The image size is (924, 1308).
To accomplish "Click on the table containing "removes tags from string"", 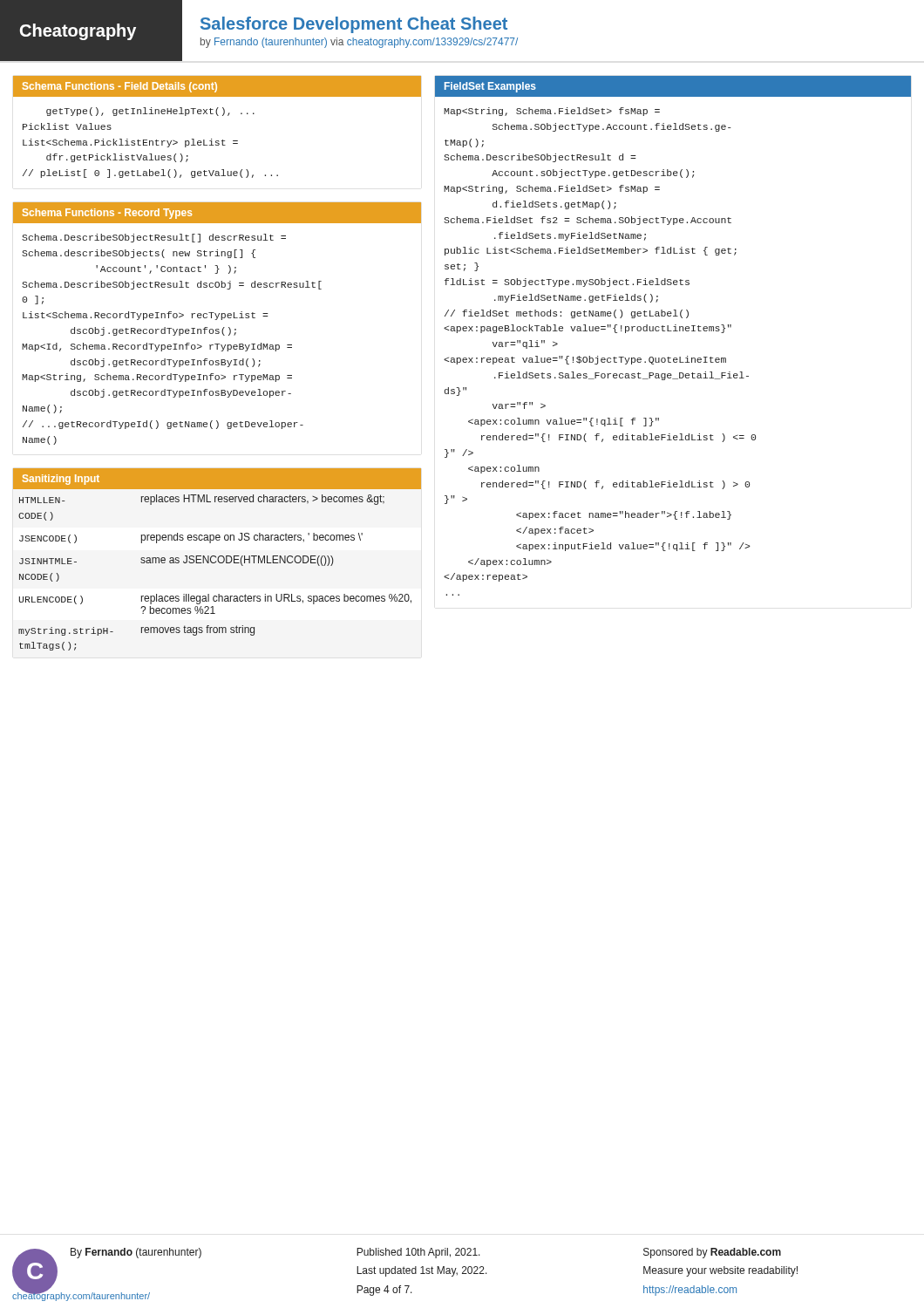I will [x=217, y=574].
